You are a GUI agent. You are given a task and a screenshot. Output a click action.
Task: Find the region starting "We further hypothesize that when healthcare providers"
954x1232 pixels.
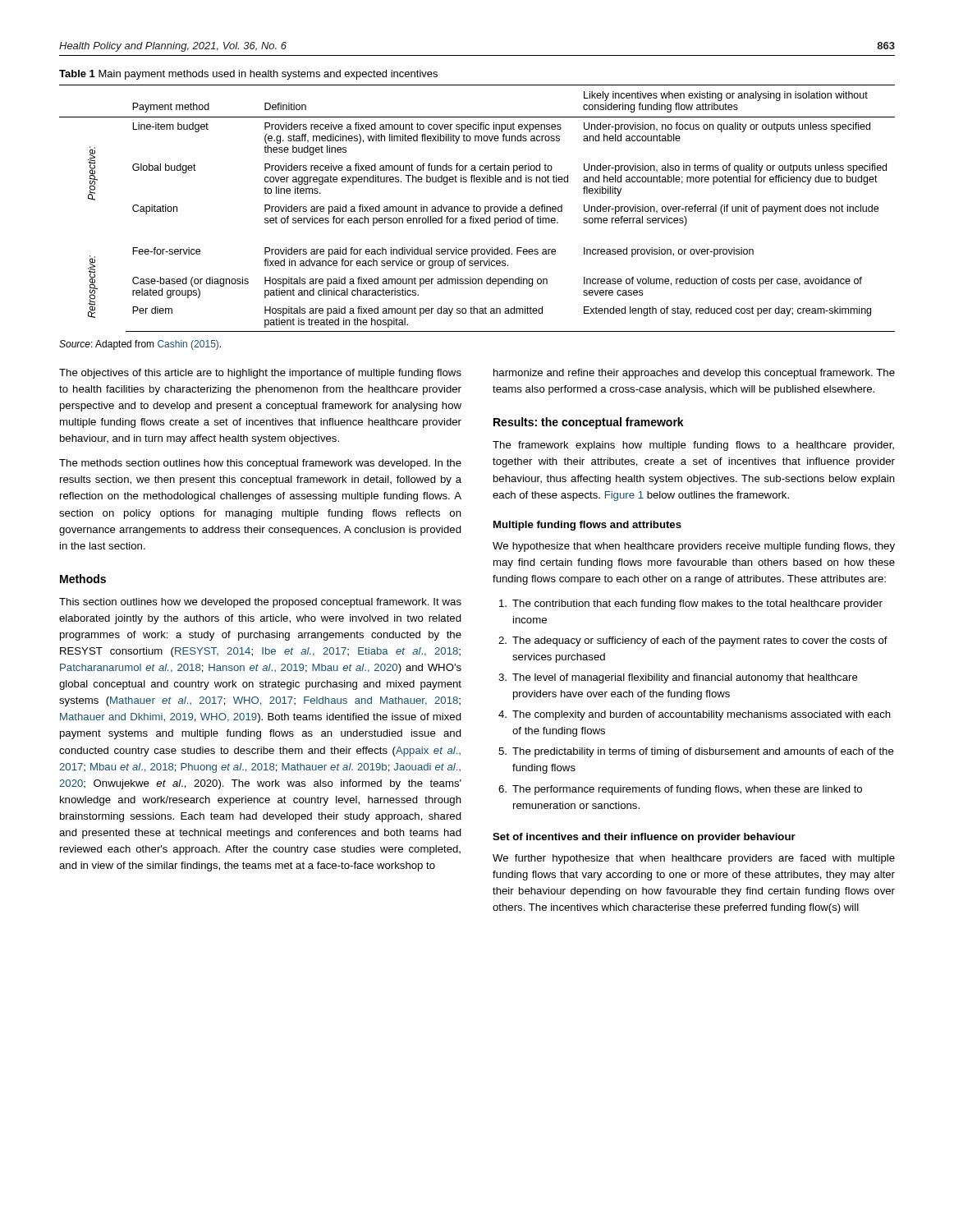(x=694, y=882)
